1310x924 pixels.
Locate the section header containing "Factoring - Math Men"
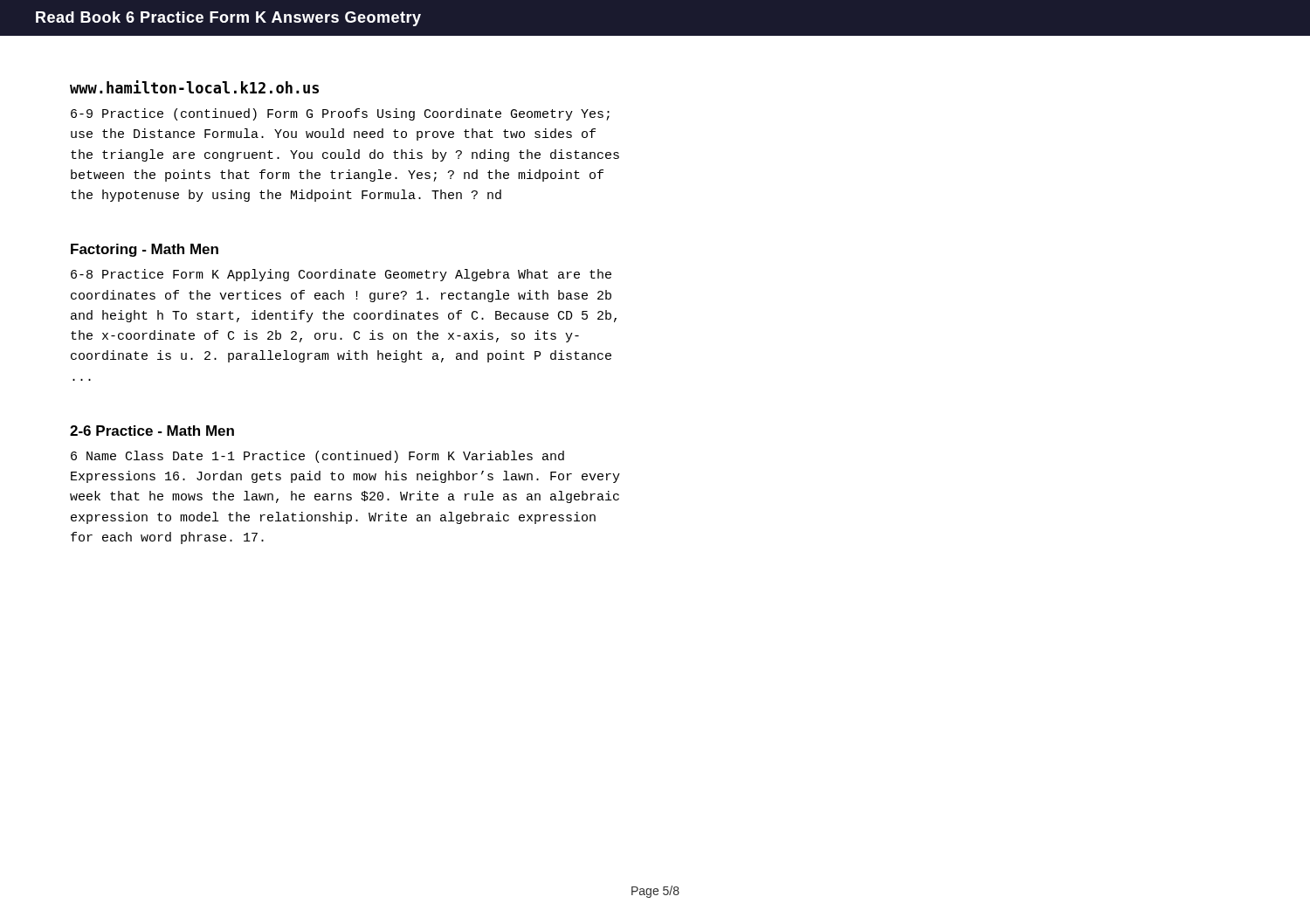[144, 250]
